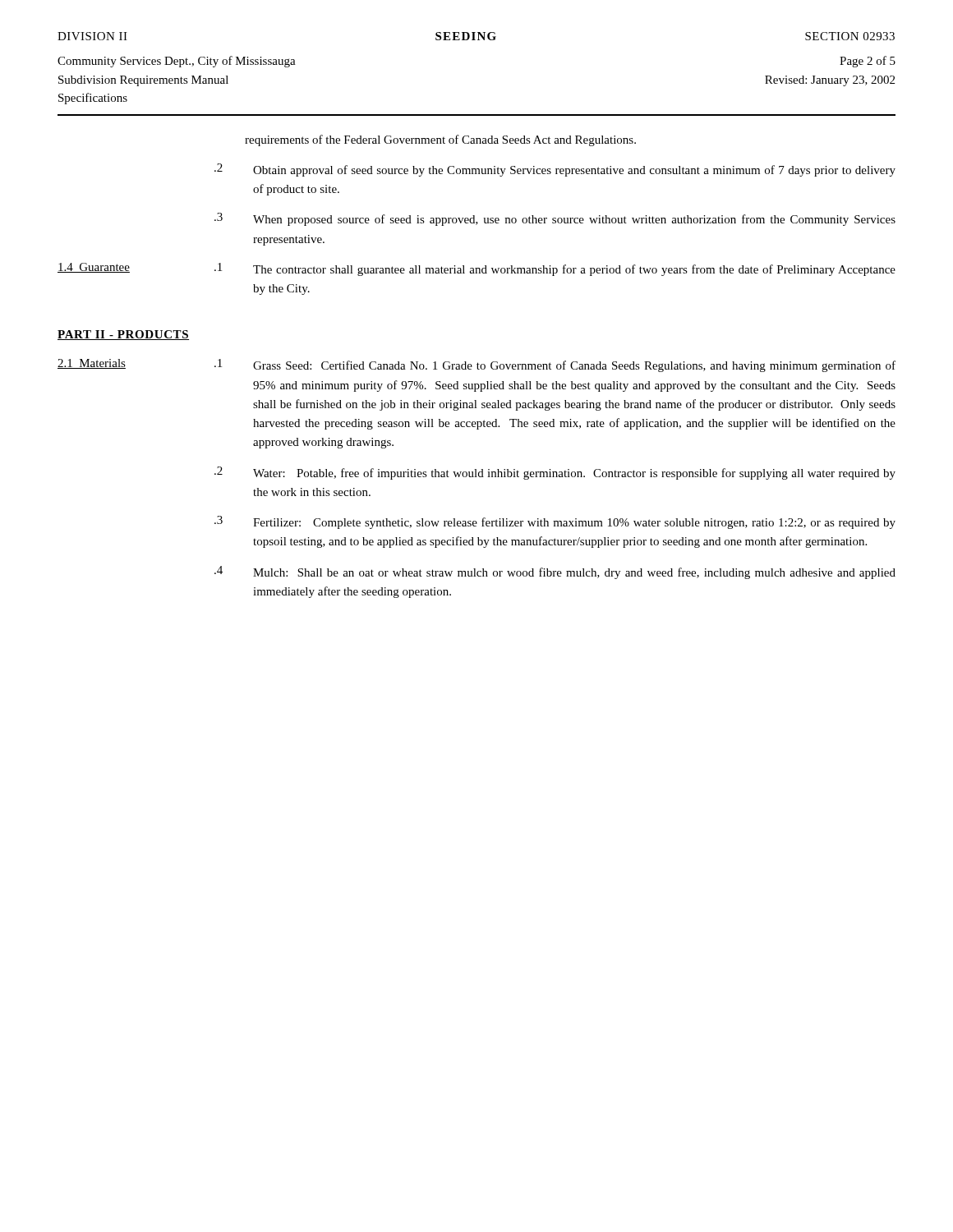Point to the block beginning ".2 Obtain approval of seed source"
The image size is (953, 1232).
coord(476,180)
